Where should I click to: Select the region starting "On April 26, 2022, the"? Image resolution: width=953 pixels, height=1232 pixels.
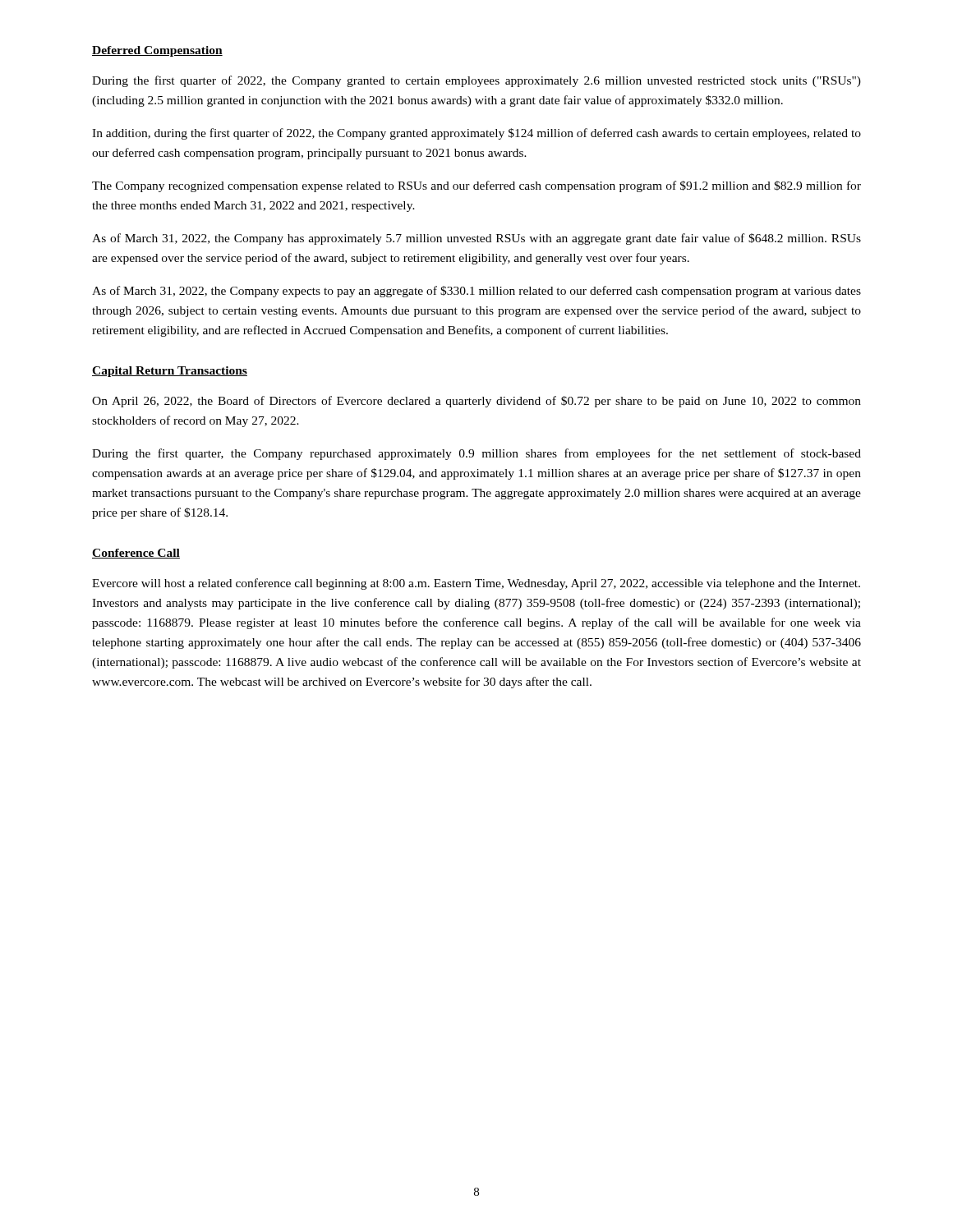tap(476, 410)
